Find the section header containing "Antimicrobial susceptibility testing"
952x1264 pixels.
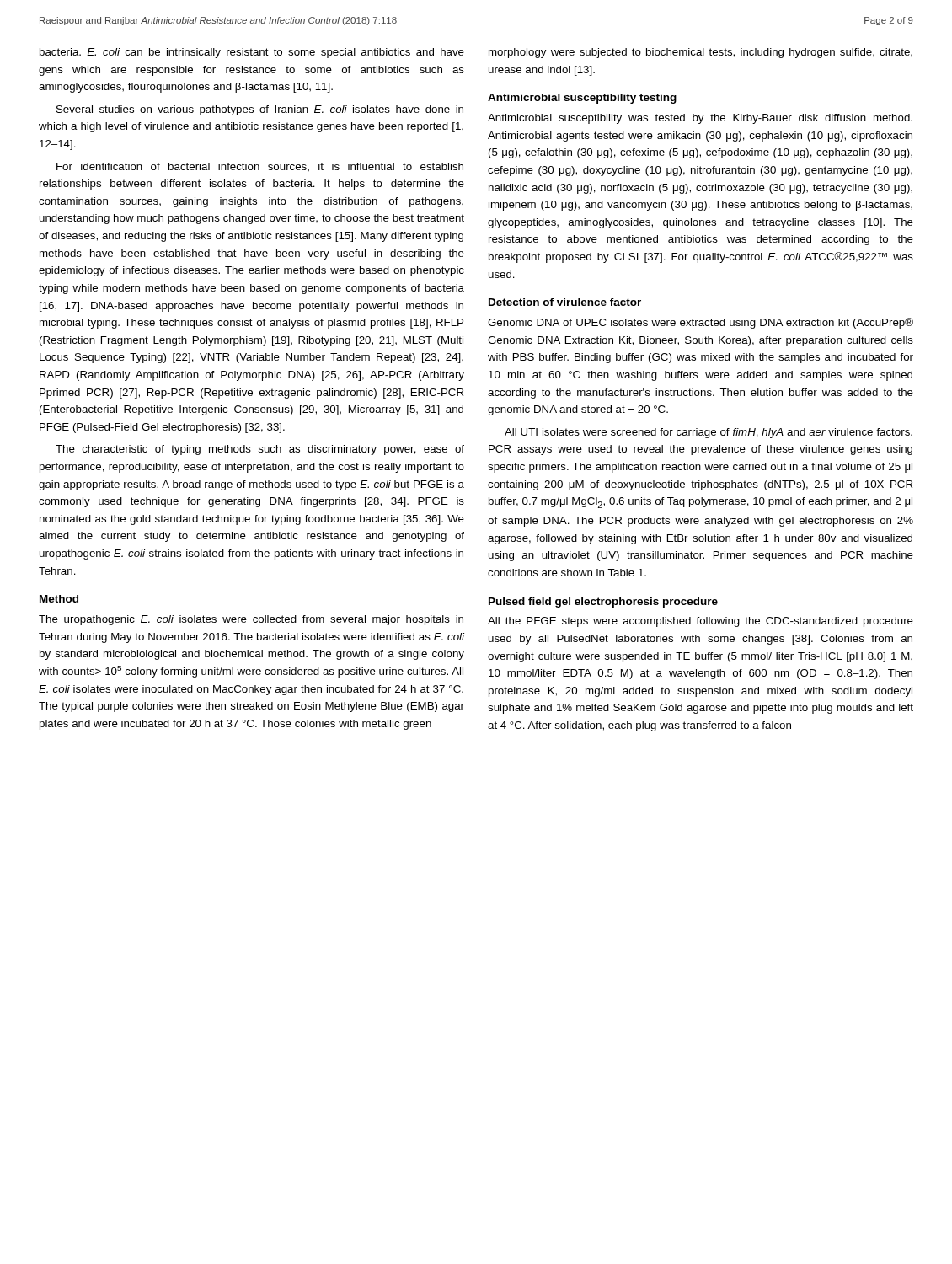tap(582, 97)
